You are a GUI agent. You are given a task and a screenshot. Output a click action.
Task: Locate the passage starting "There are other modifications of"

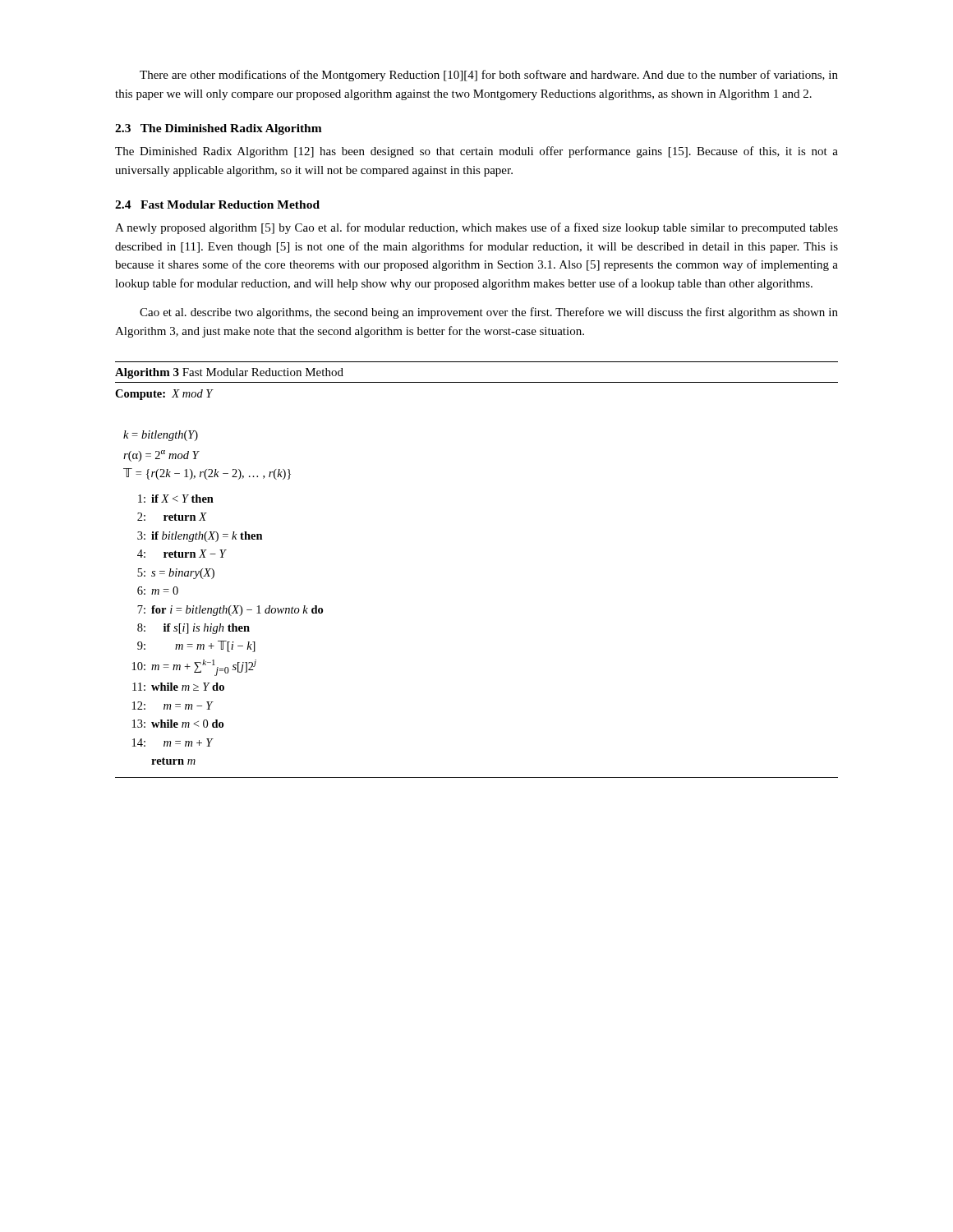click(476, 84)
